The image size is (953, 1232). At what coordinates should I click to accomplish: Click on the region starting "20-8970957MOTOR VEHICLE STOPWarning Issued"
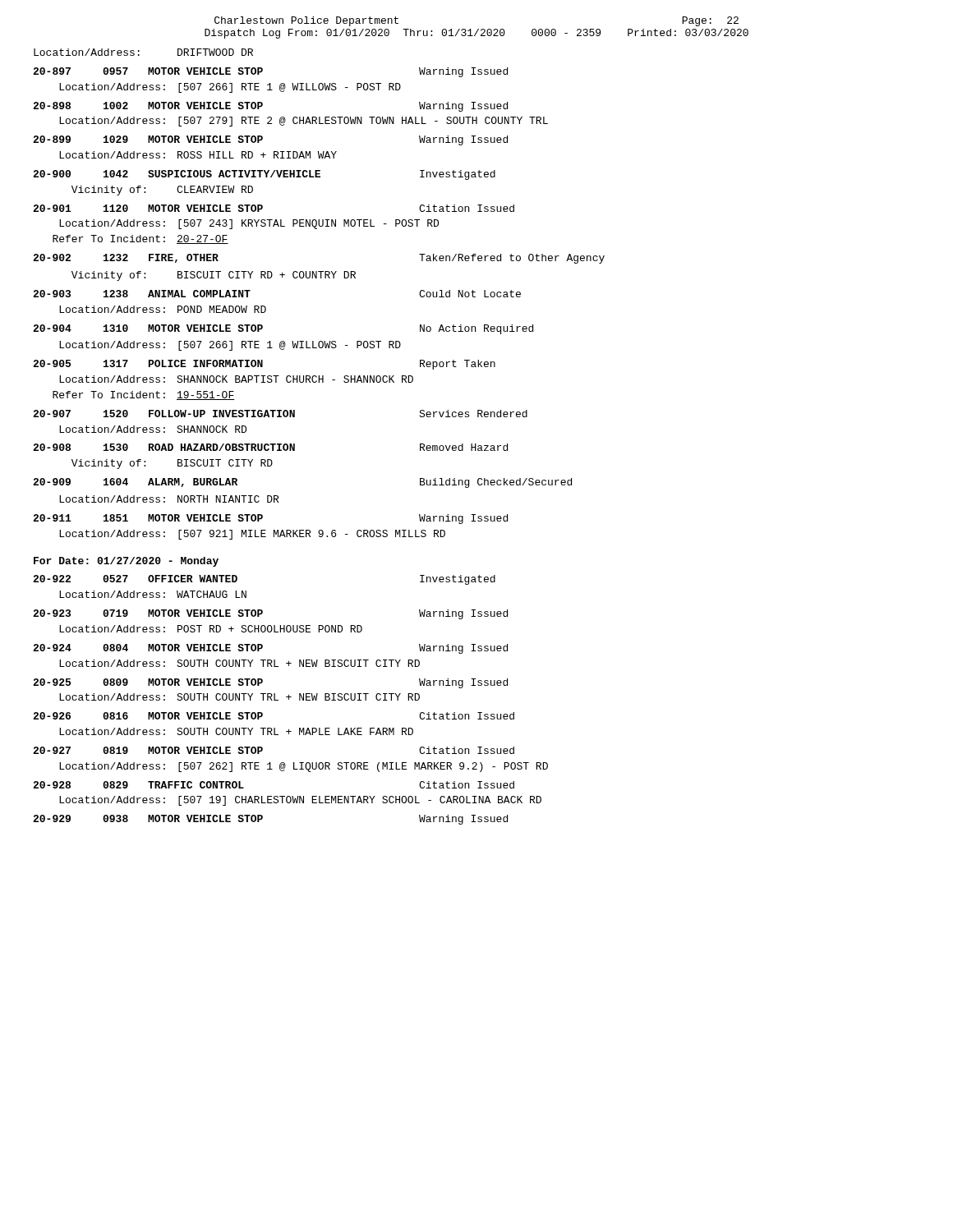[476, 80]
